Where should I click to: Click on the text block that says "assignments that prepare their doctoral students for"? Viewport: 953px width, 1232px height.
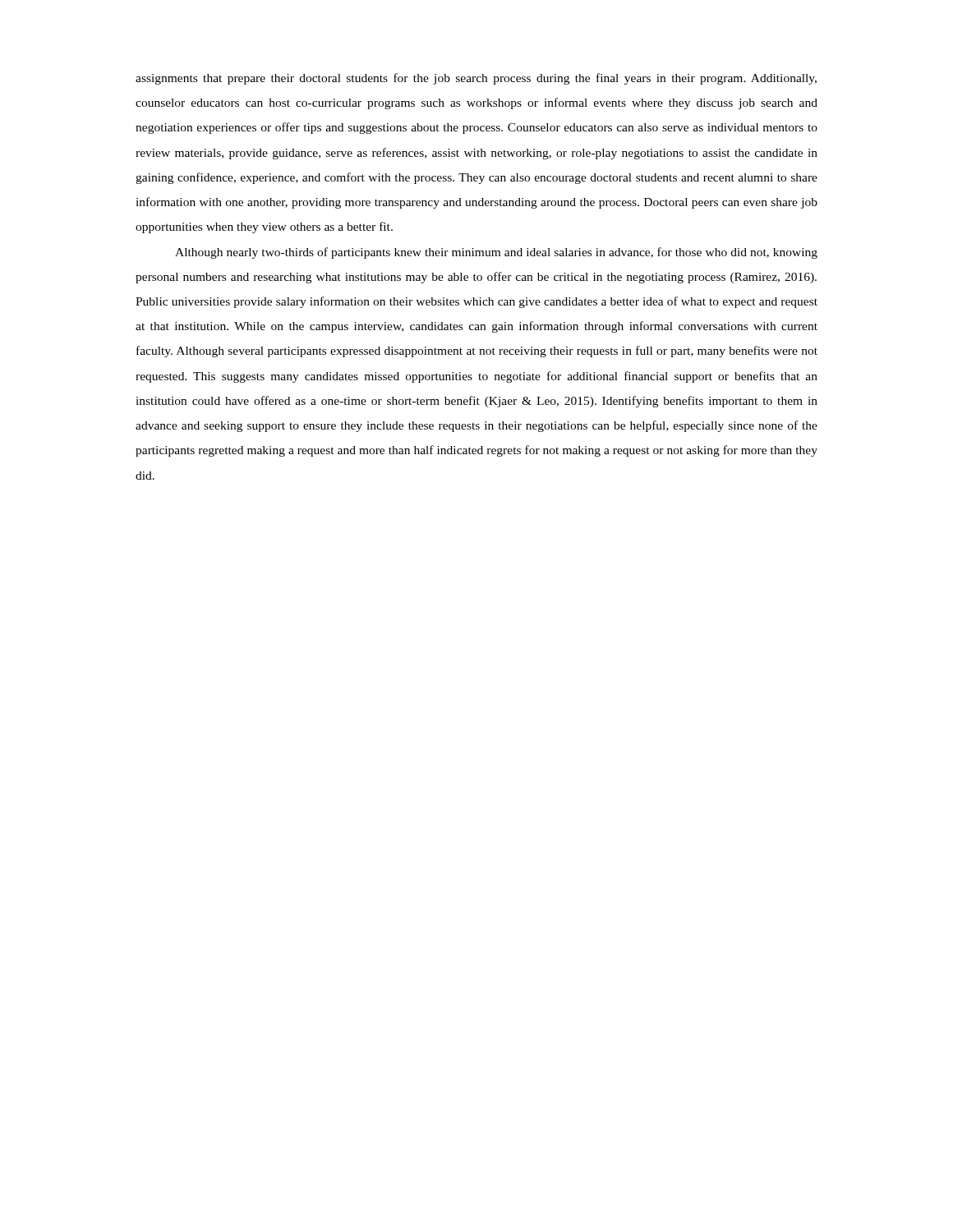476,152
